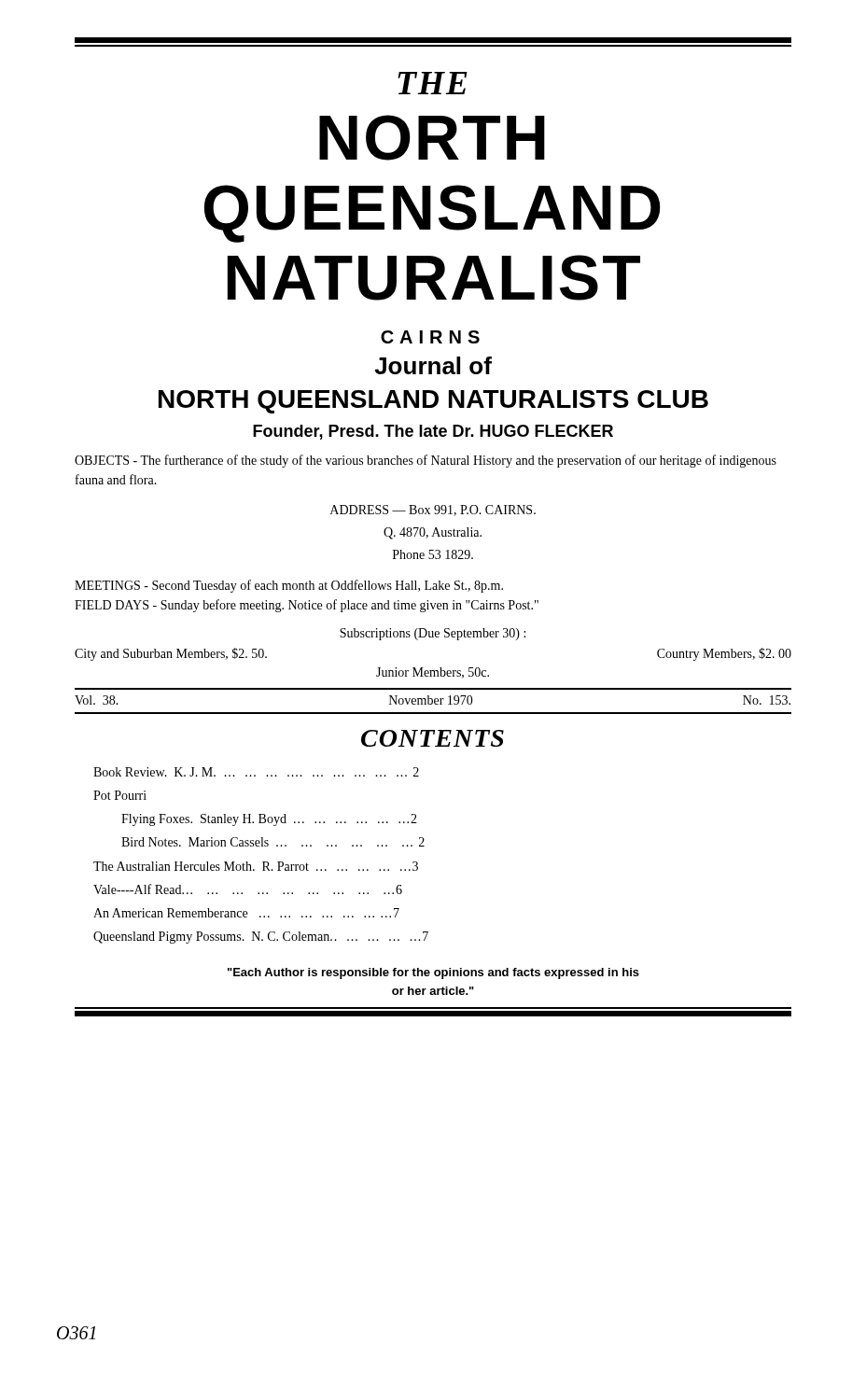
Task: Locate the text that reads "Vol. 38. November 1970 No. 153."
Action: (x=433, y=701)
